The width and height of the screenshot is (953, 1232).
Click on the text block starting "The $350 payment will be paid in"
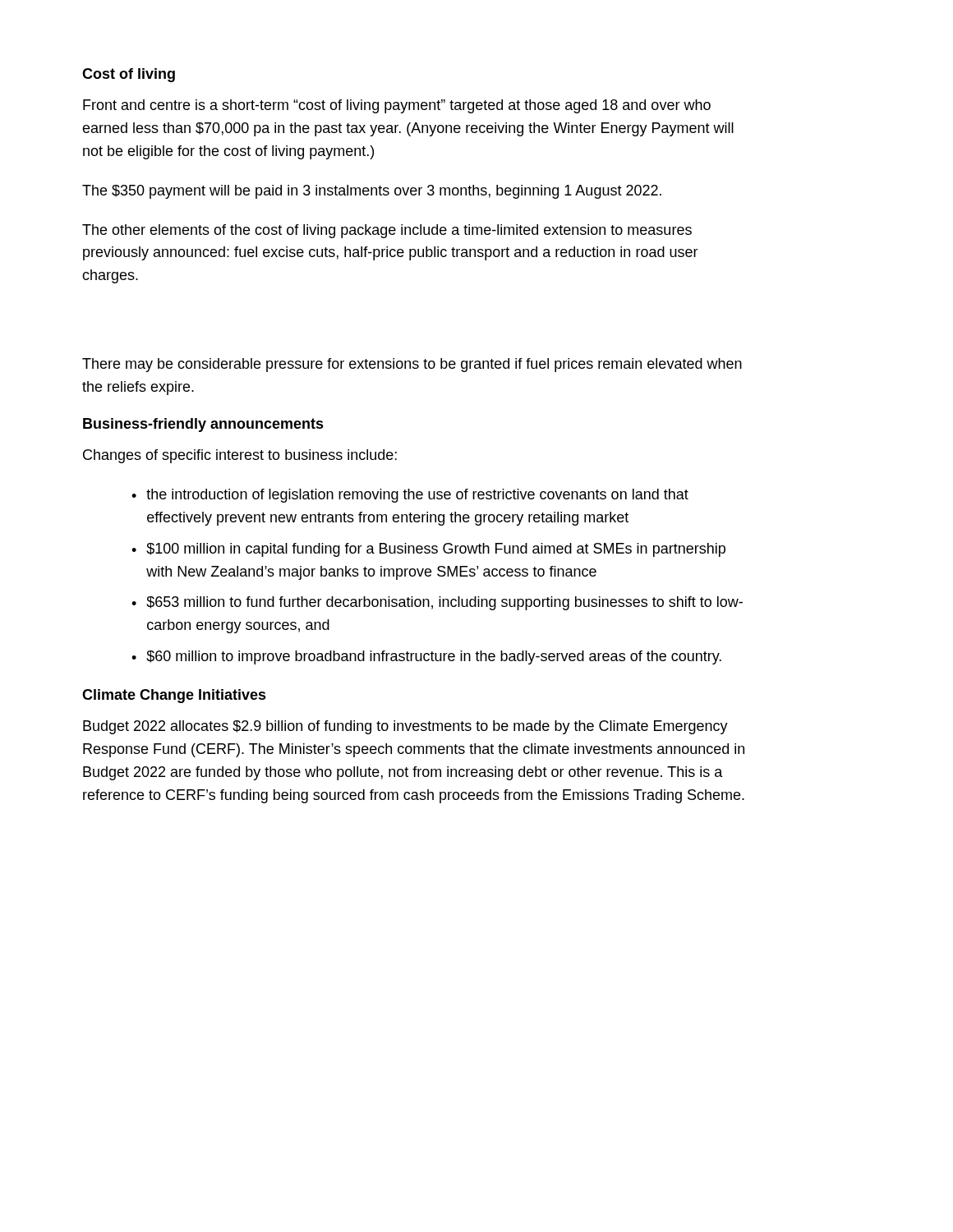coord(372,190)
